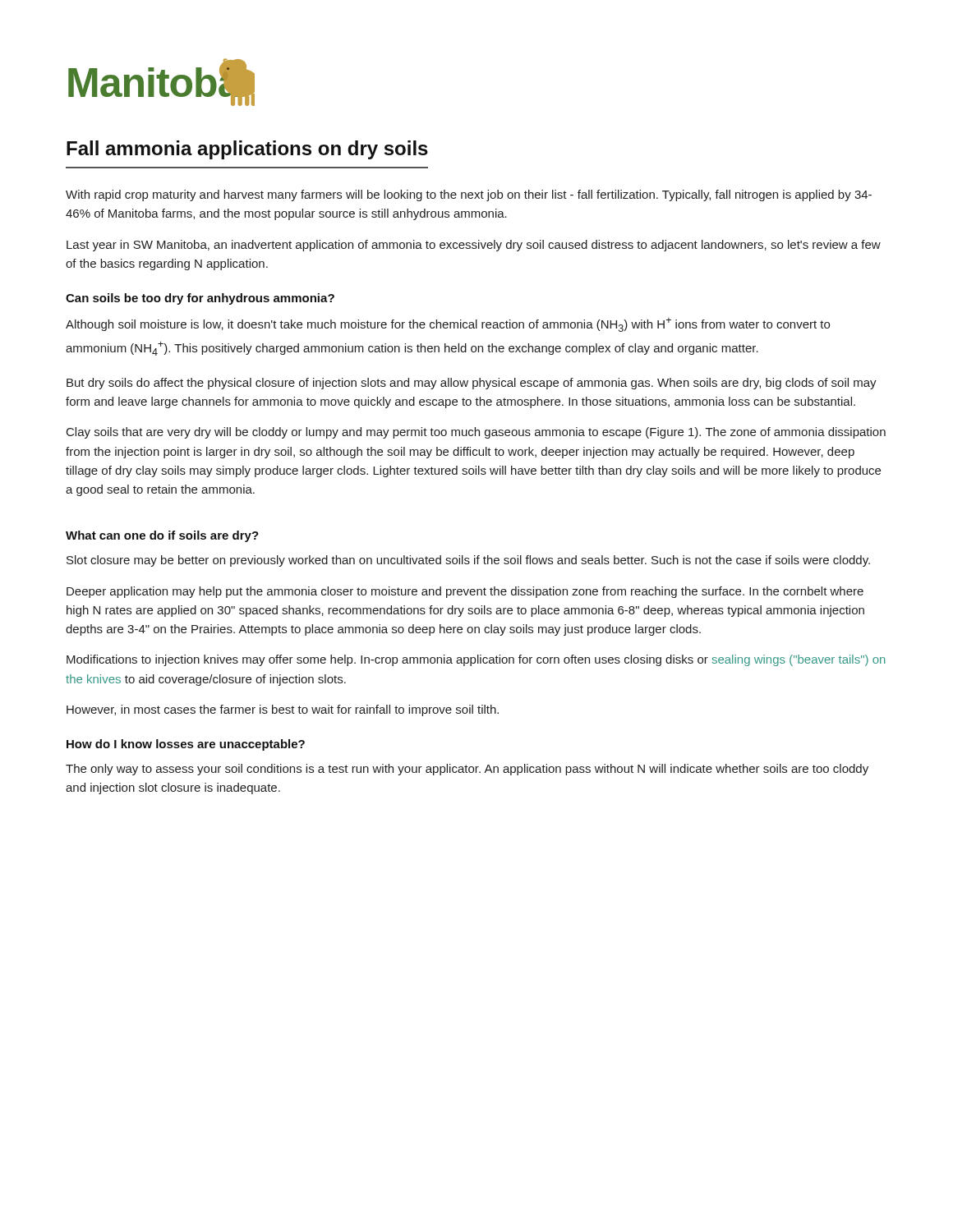Click where it says "Can soils be too dry for anhydrous ammonia?"

(200, 298)
